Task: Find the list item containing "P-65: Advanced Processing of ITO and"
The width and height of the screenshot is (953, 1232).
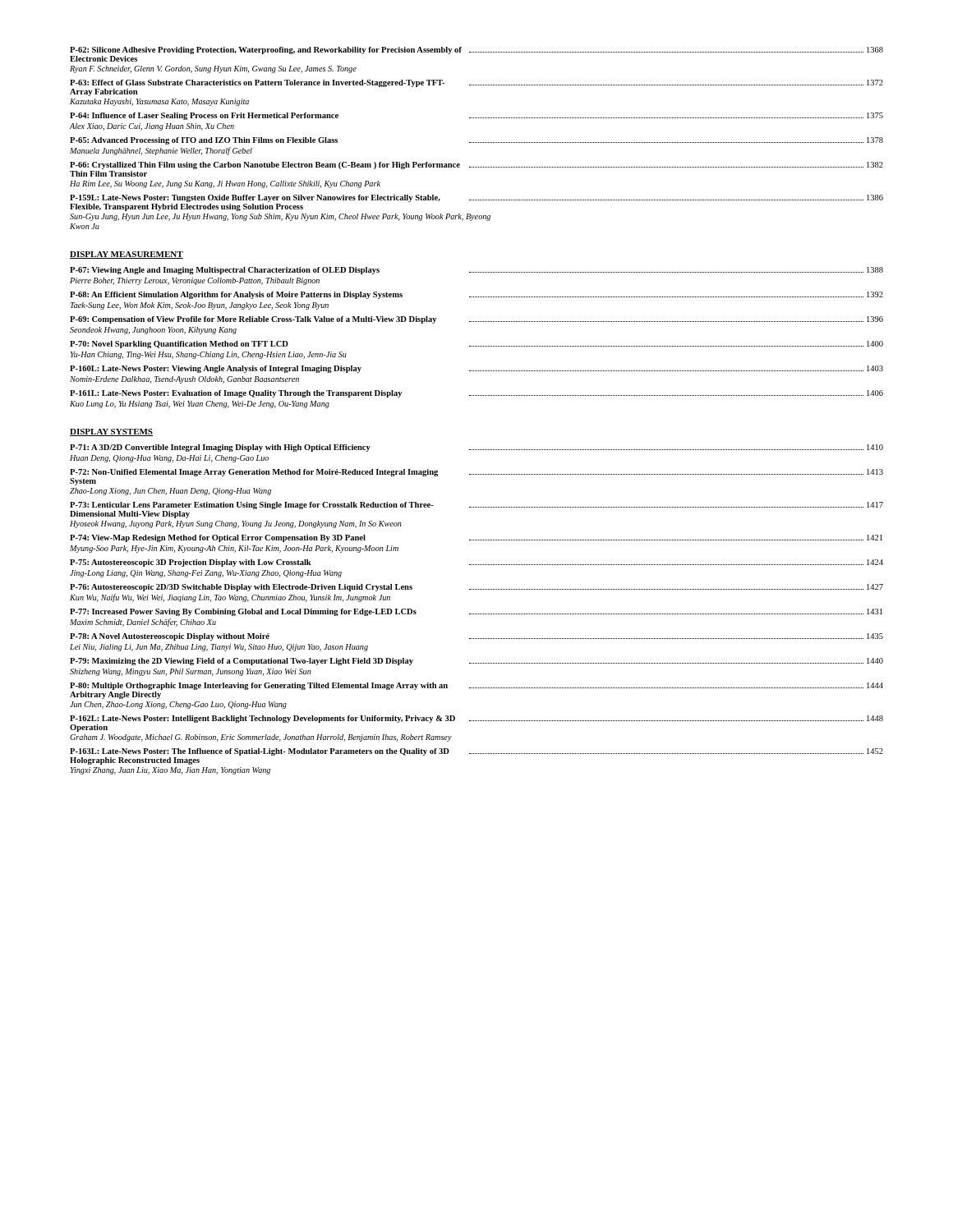Action: (476, 140)
